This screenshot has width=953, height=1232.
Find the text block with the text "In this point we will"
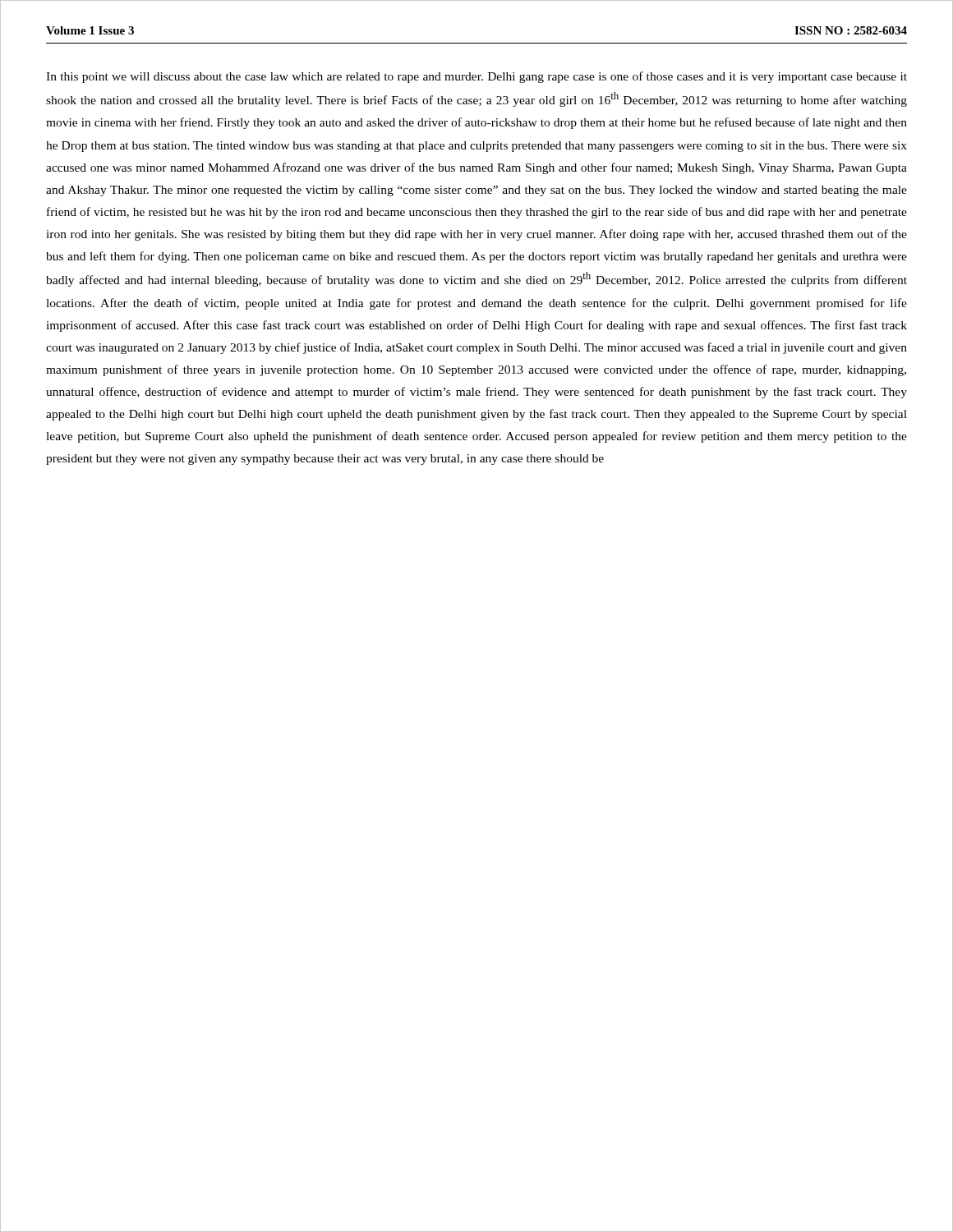476,267
